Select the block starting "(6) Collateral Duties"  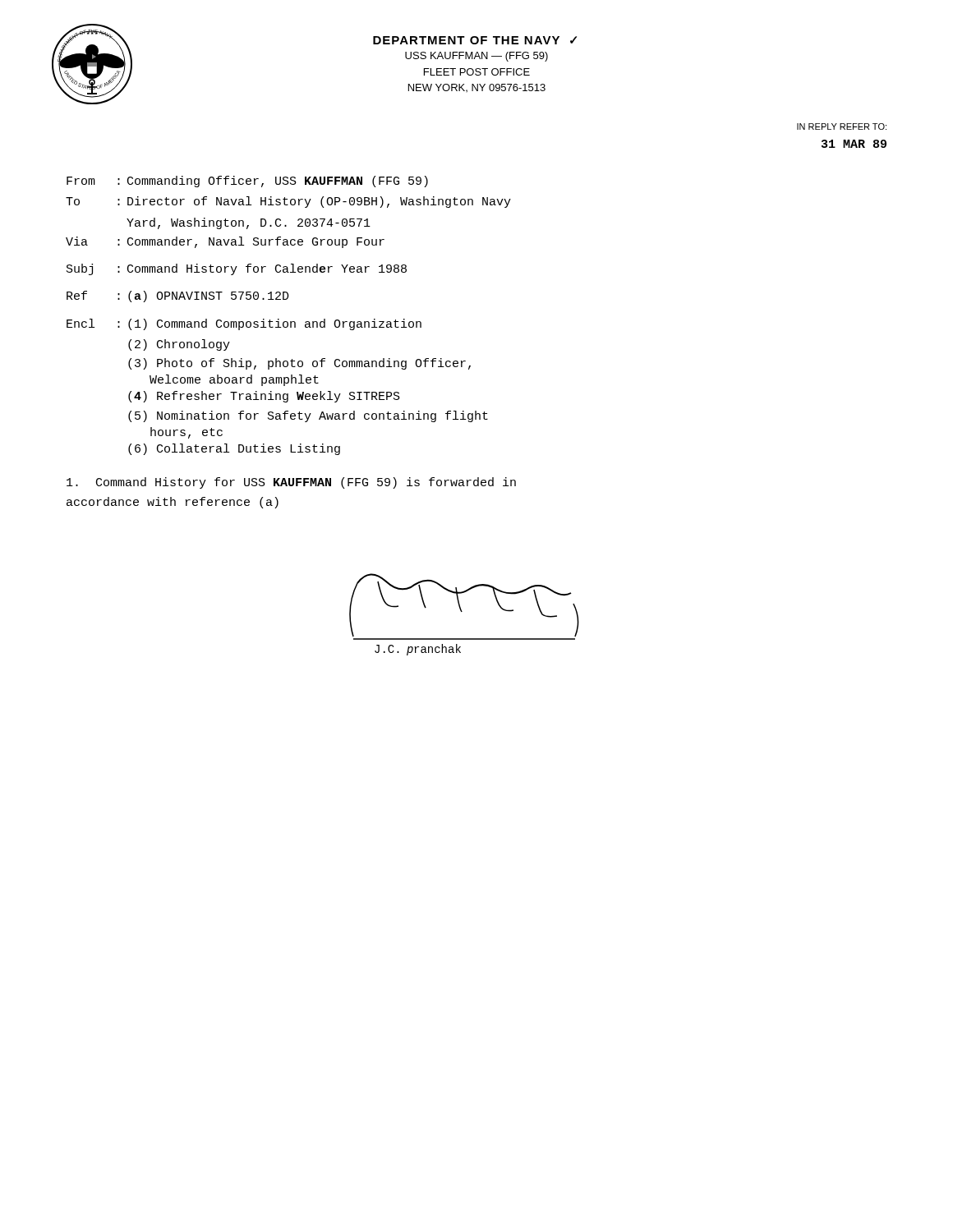(234, 449)
